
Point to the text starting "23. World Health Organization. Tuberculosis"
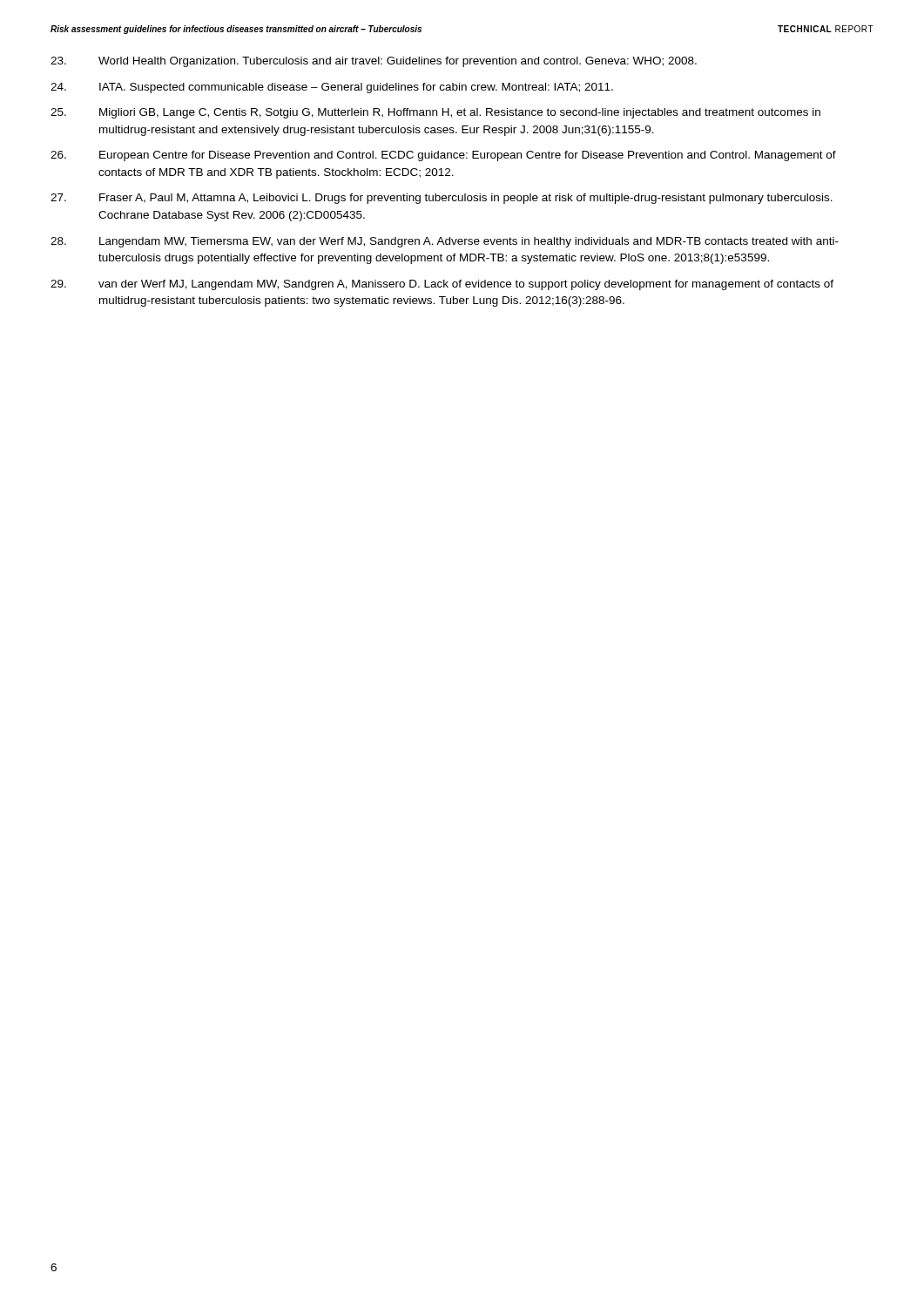tap(462, 61)
